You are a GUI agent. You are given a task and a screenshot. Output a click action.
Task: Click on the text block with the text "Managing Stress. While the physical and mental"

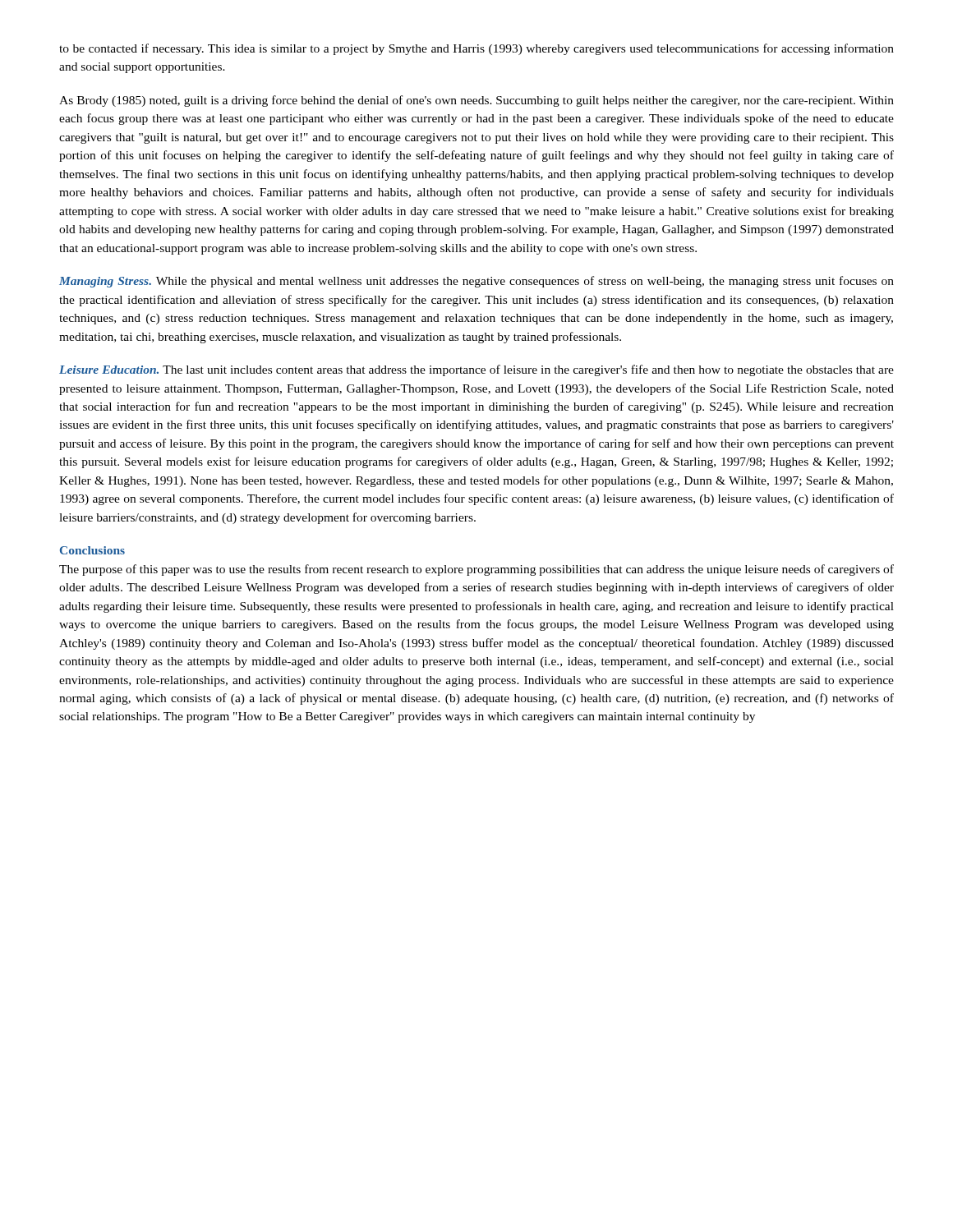(x=476, y=308)
